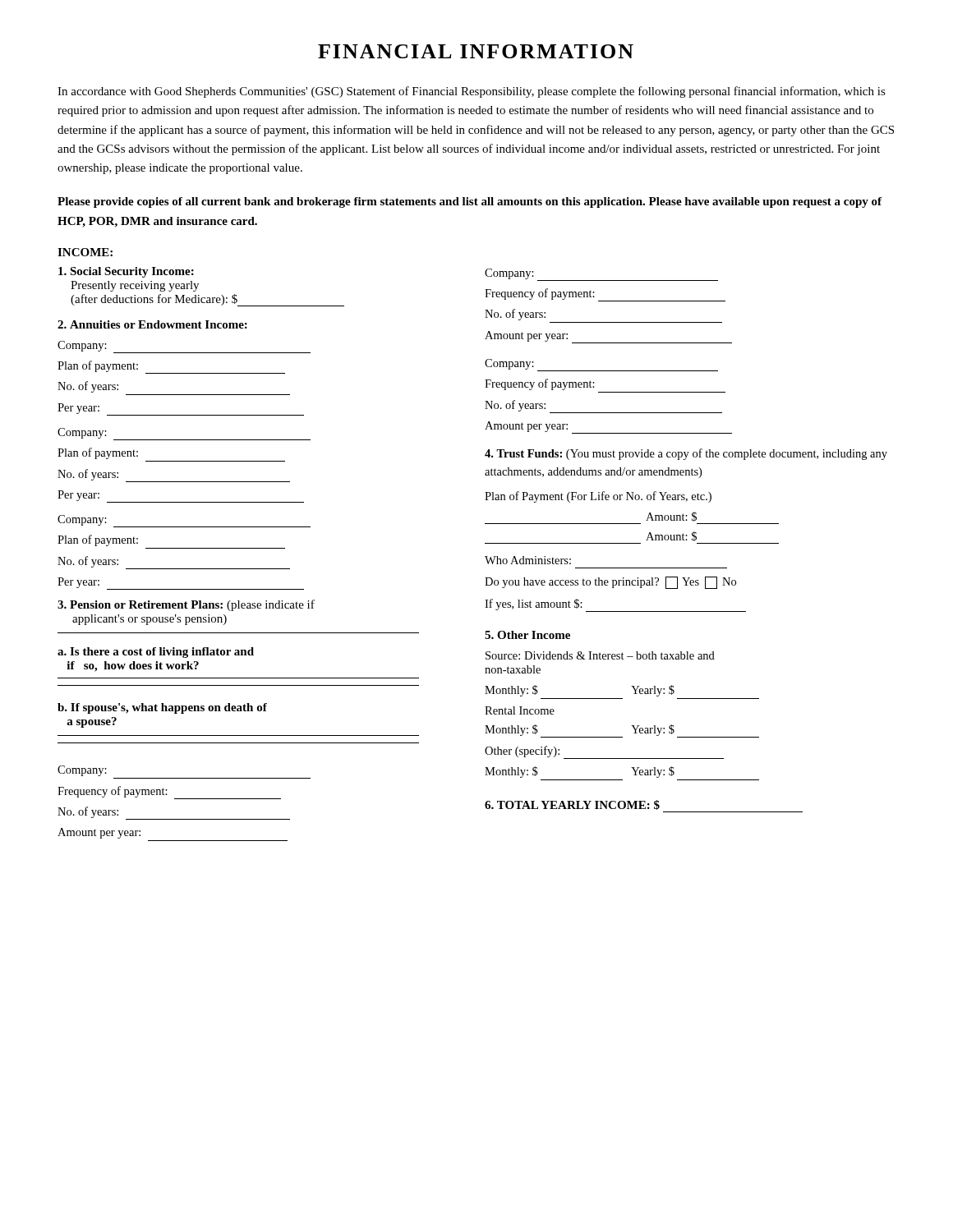Image resolution: width=953 pixels, height=1232 pixels.
Task: Select the list item with the text "Social Security Income: Presently receiving yearly (after deductions"
Action: (201, 285)
